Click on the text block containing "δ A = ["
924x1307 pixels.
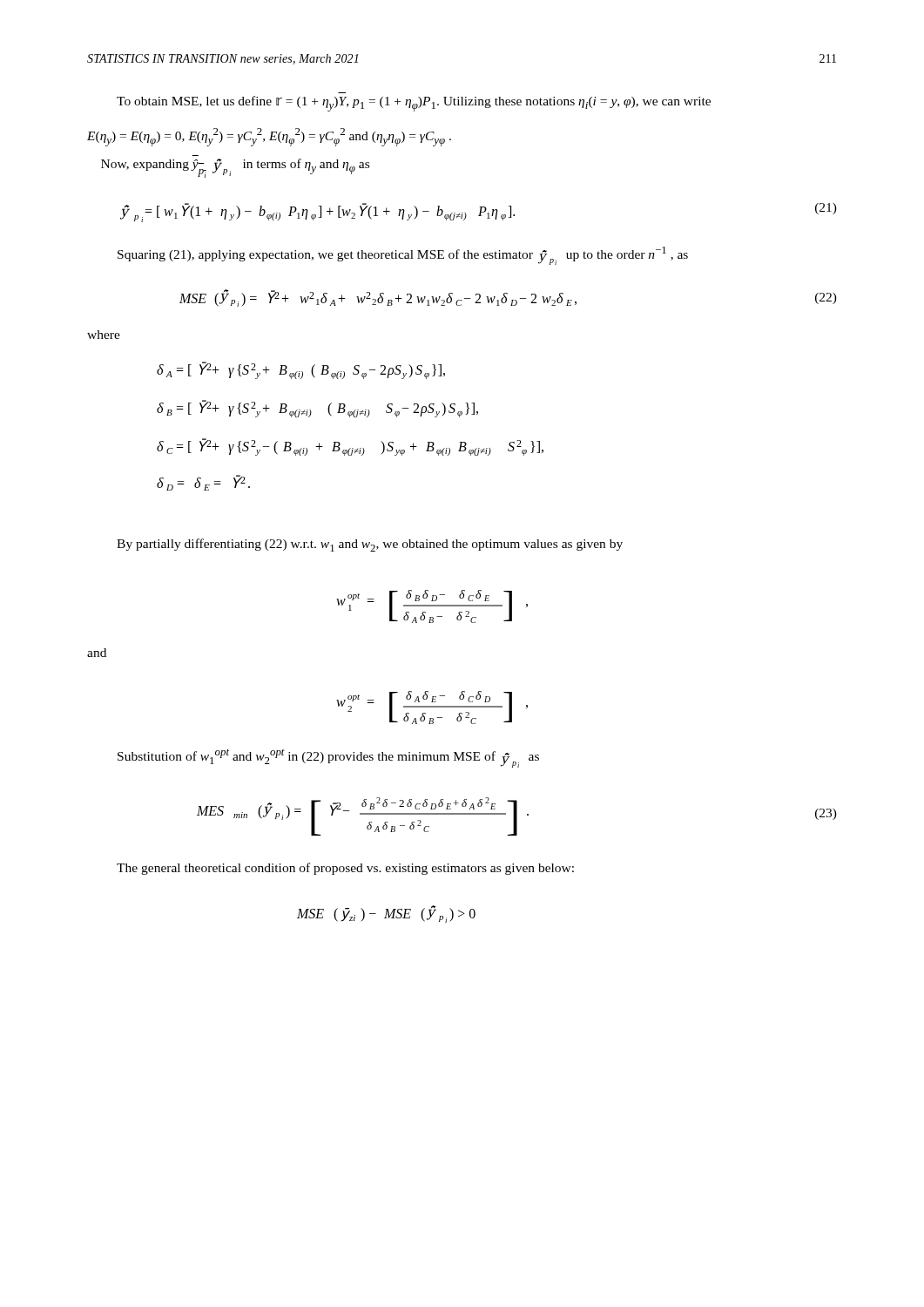(x=301, y=370)
